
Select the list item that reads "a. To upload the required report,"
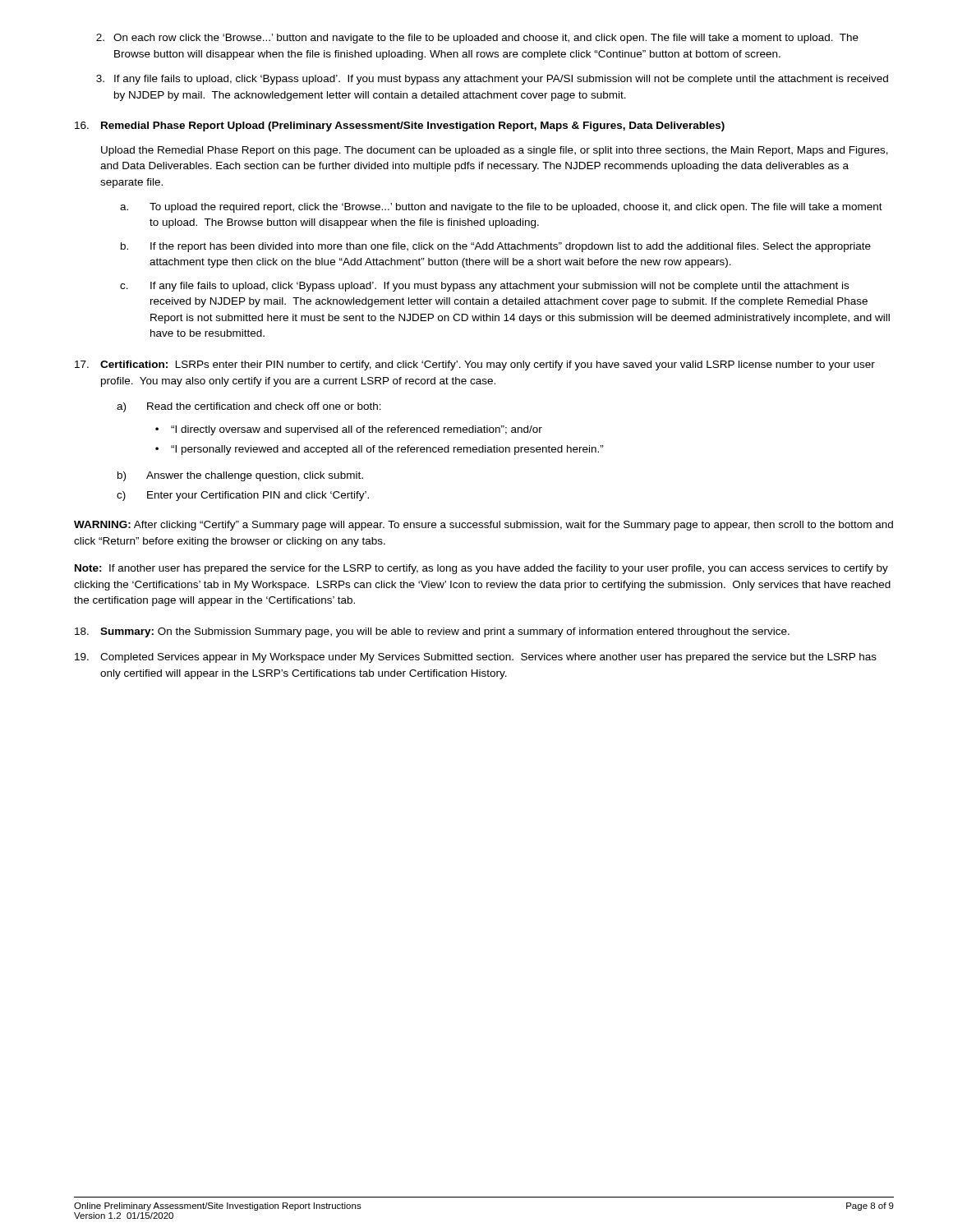507,214
